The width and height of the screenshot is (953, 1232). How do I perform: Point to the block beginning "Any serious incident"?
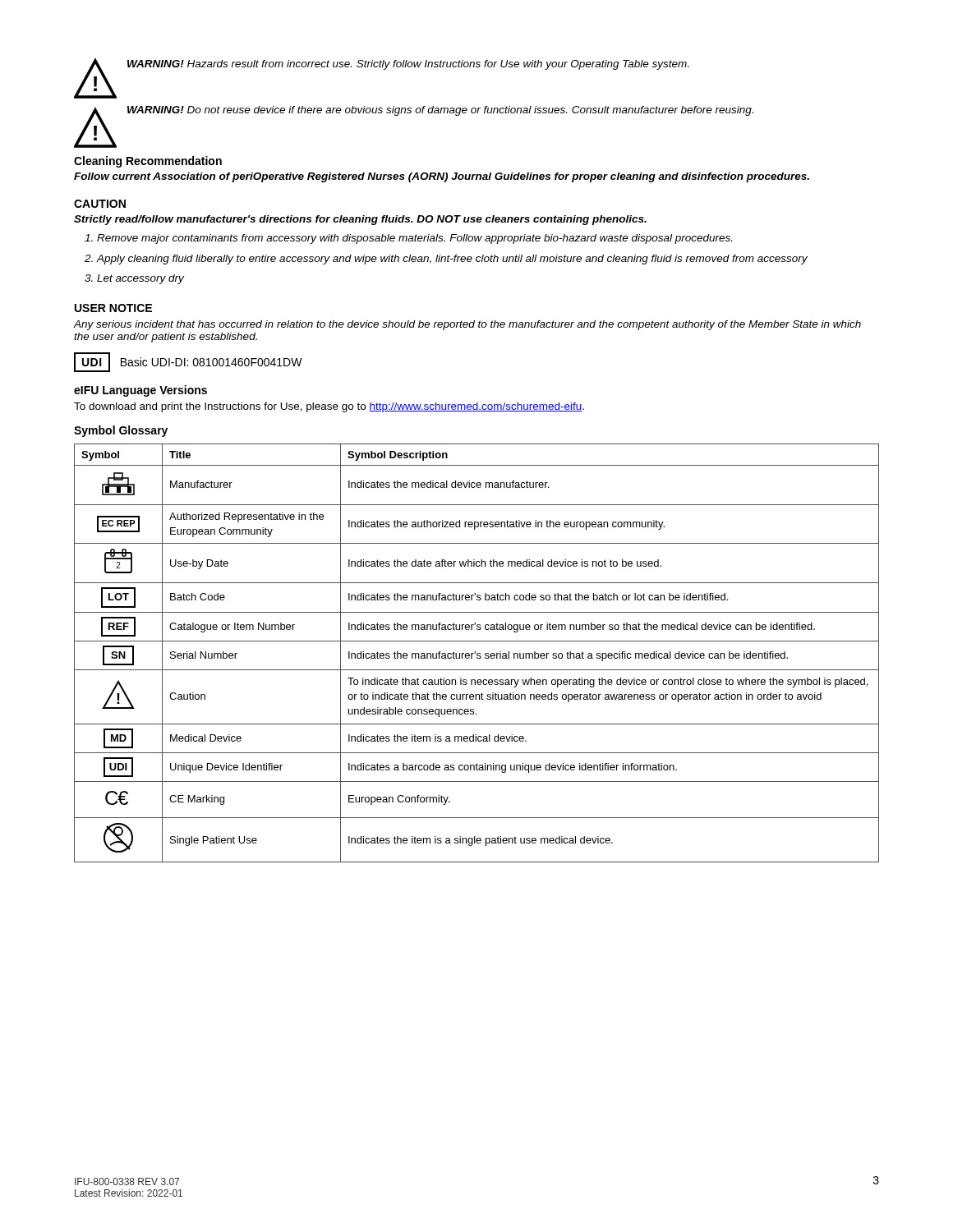click(x=468, y=330)
